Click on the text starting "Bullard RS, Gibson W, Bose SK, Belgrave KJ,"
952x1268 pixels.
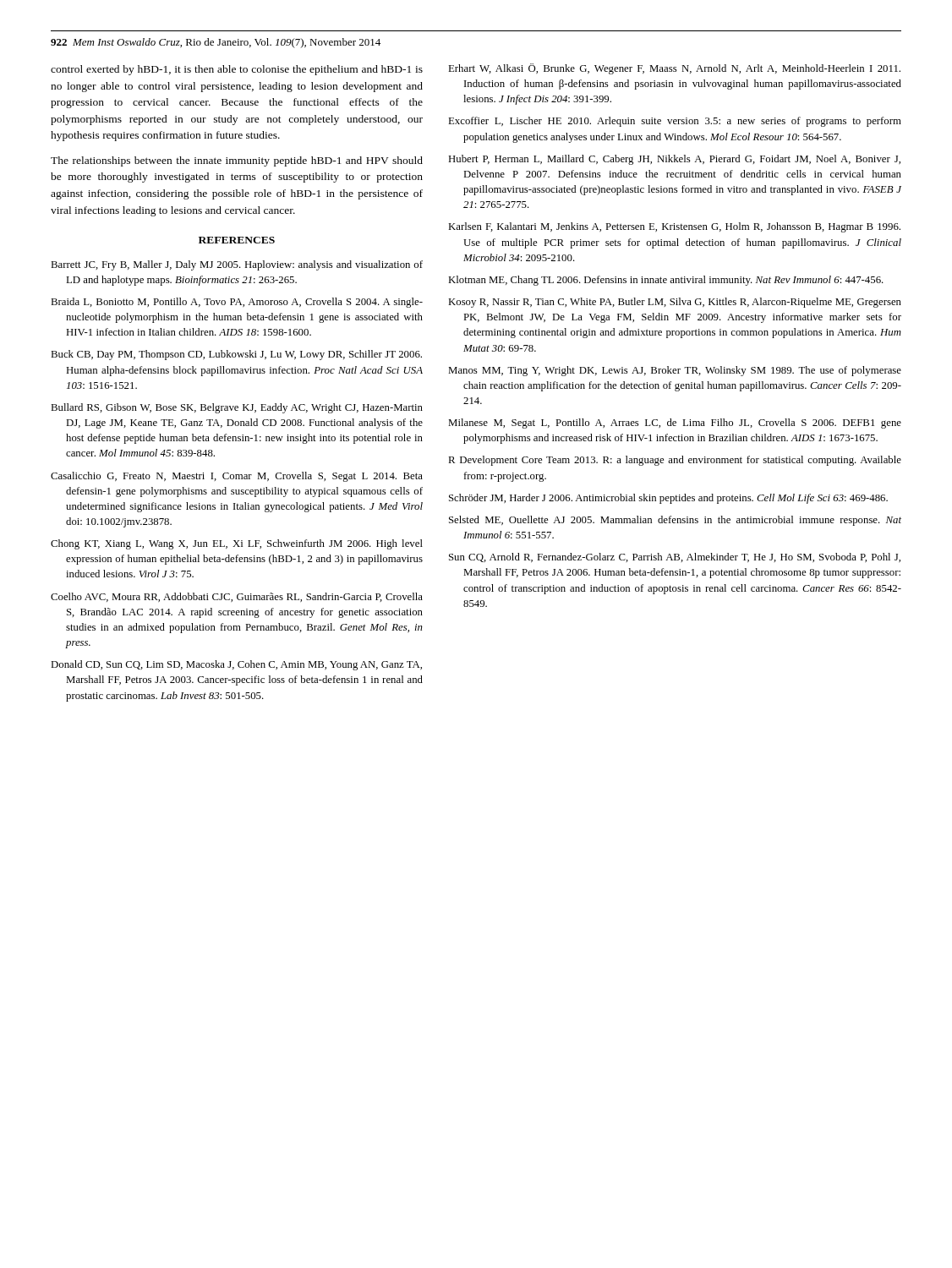click(237, 430)
